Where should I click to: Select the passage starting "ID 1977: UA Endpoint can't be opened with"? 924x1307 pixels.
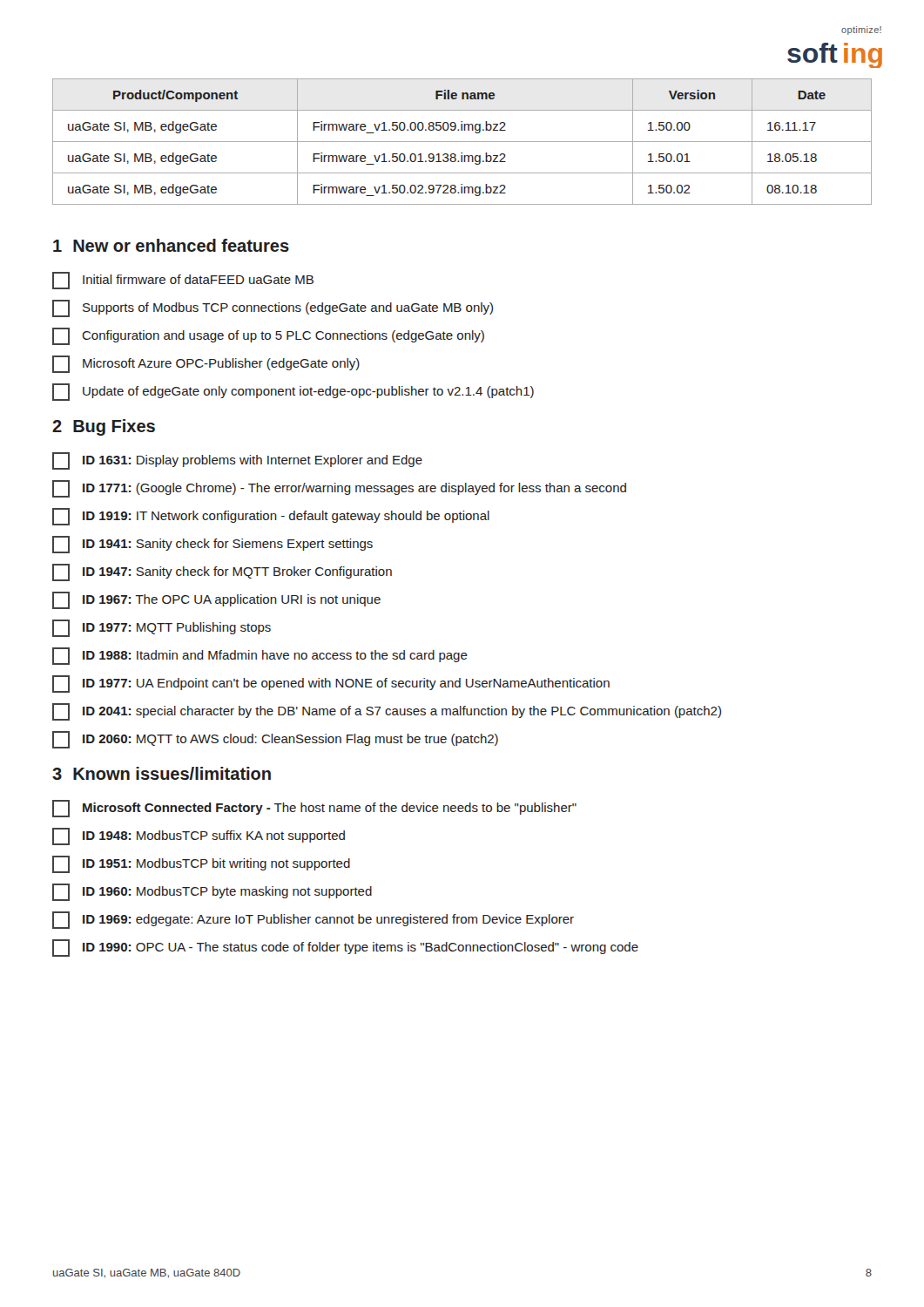pyautogui.click(x=462, y=683)
